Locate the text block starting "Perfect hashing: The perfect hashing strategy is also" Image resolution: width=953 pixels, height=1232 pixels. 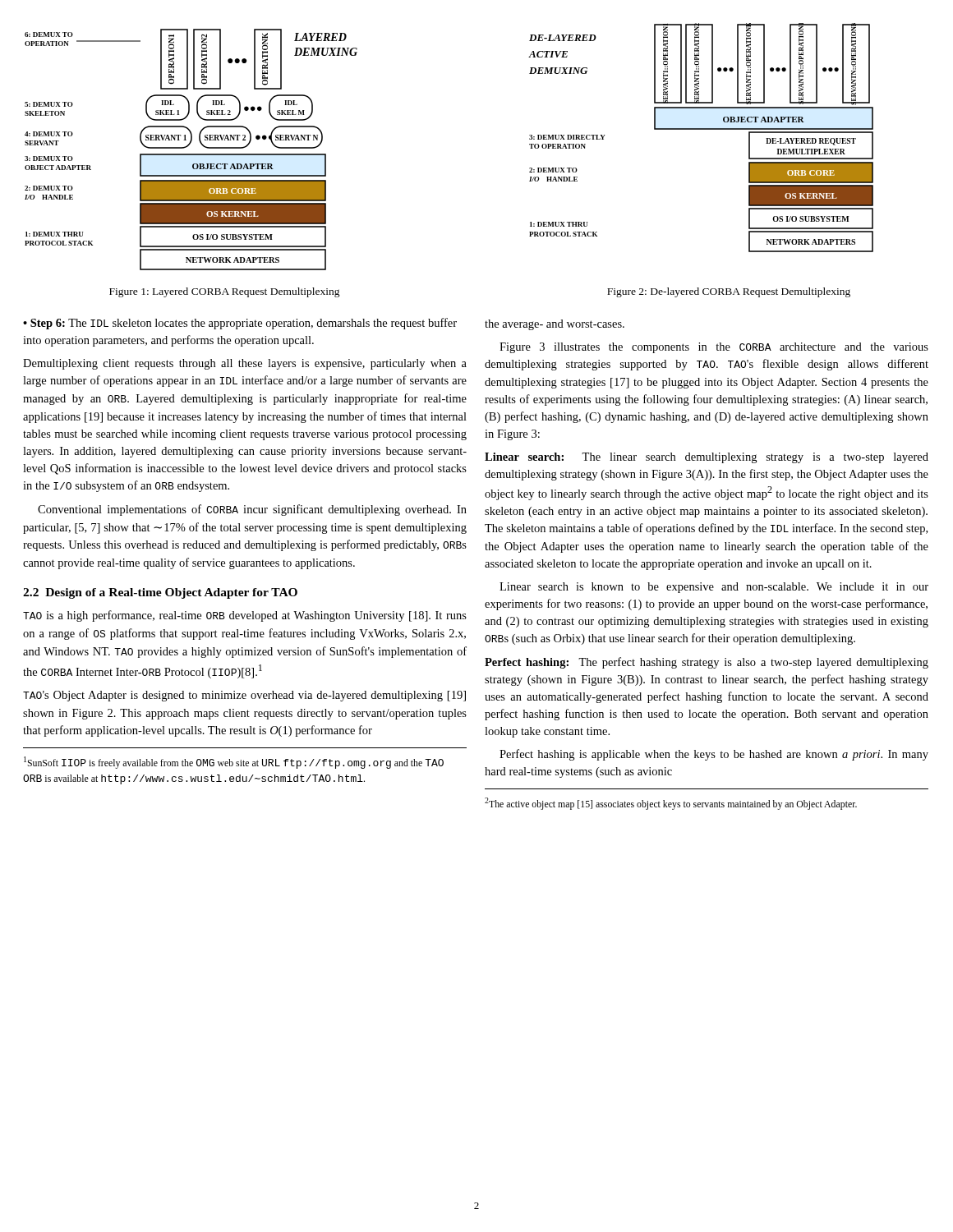point(707,697)
